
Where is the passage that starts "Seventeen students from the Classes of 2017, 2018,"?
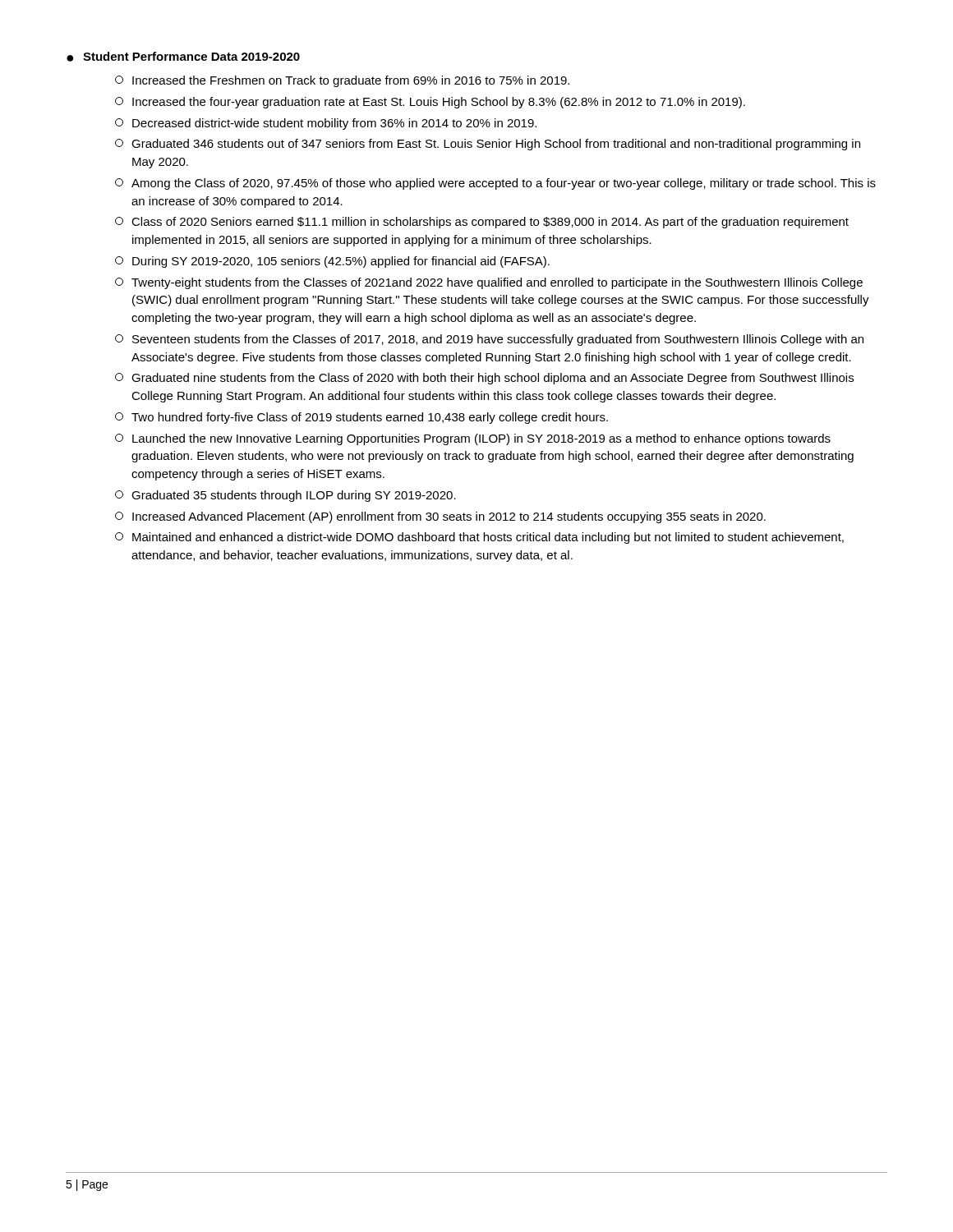(501, 348)
